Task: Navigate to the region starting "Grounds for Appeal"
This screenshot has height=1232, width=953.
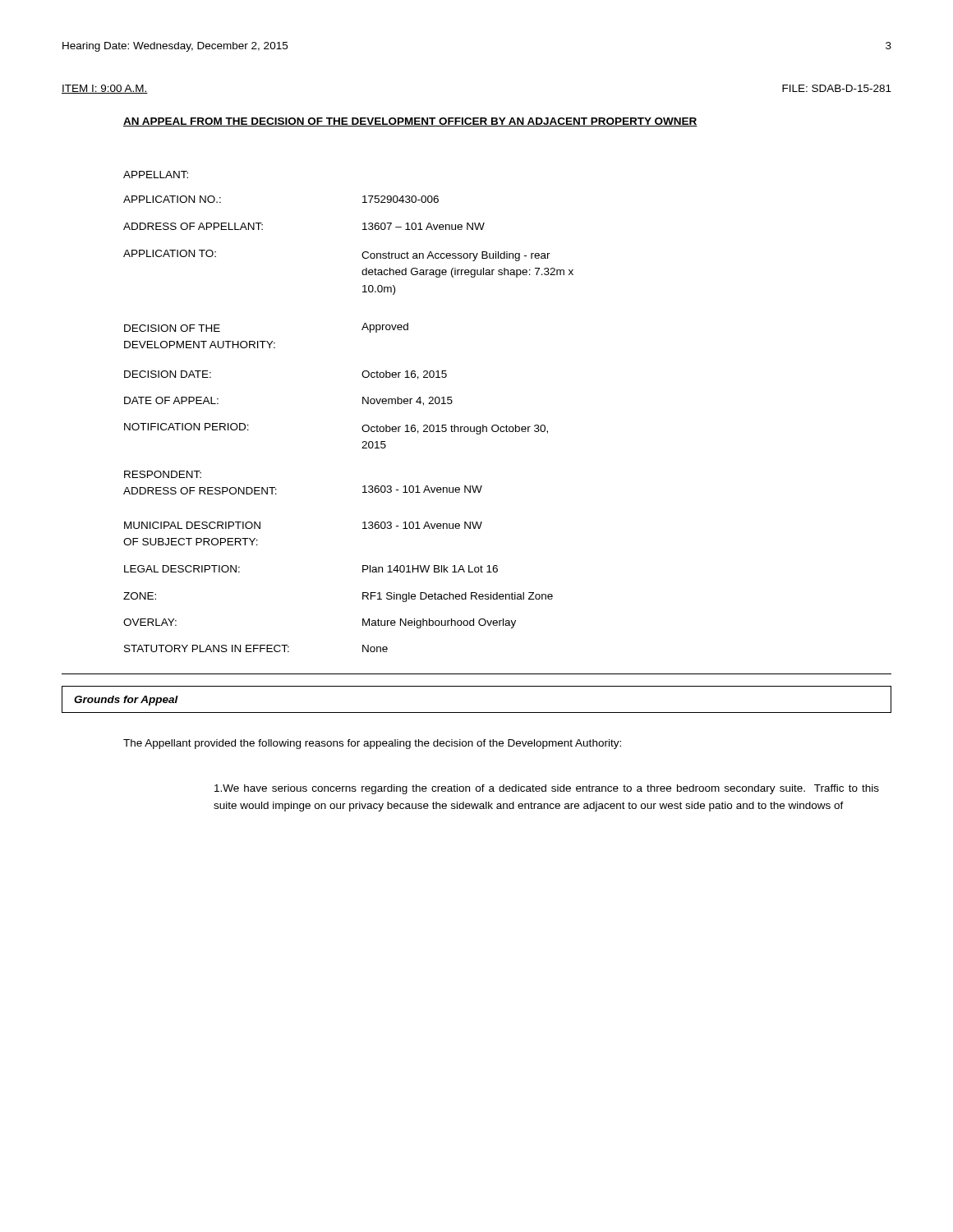Action: 126,699
